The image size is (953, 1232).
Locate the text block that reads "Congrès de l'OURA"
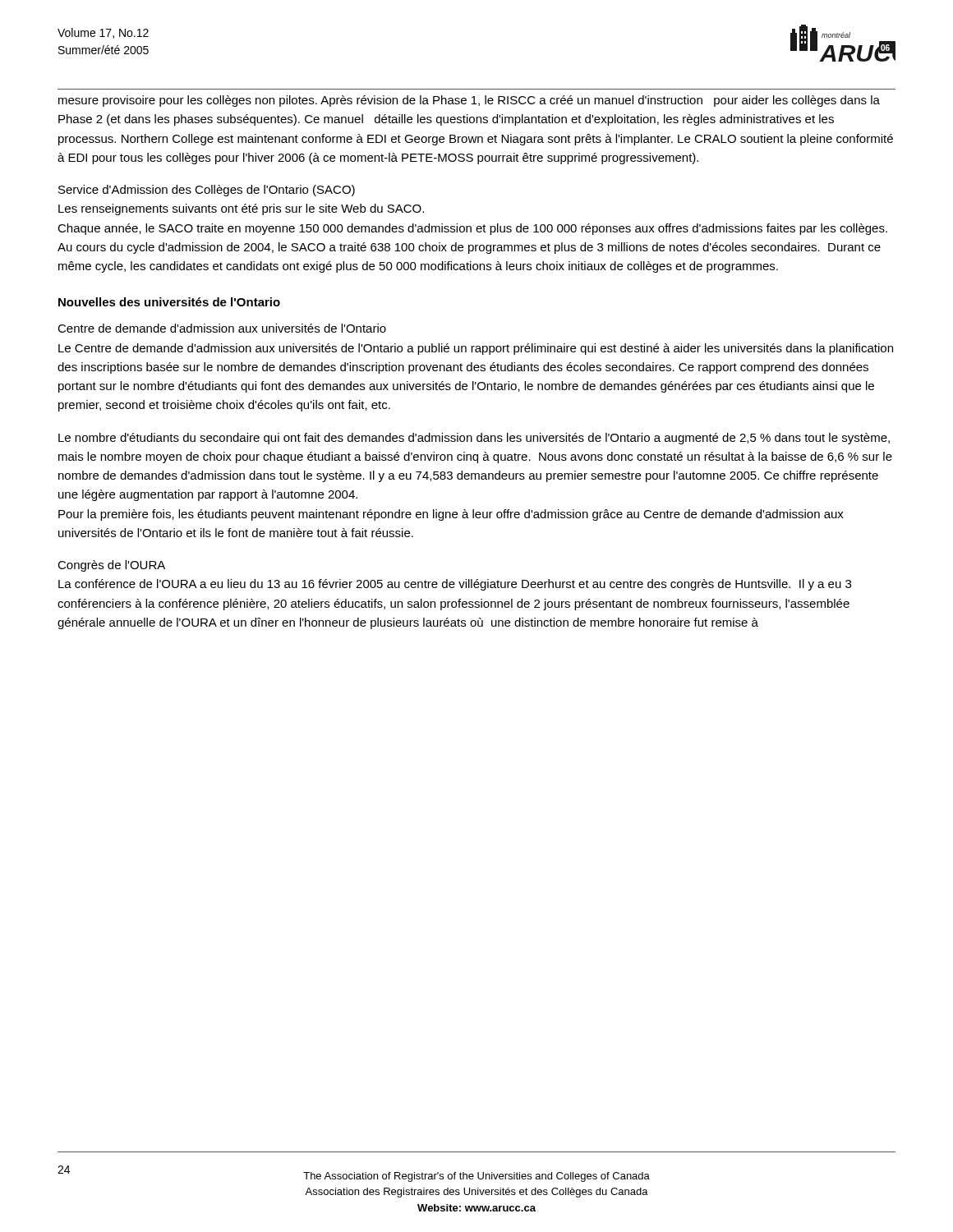pos(455,593)
